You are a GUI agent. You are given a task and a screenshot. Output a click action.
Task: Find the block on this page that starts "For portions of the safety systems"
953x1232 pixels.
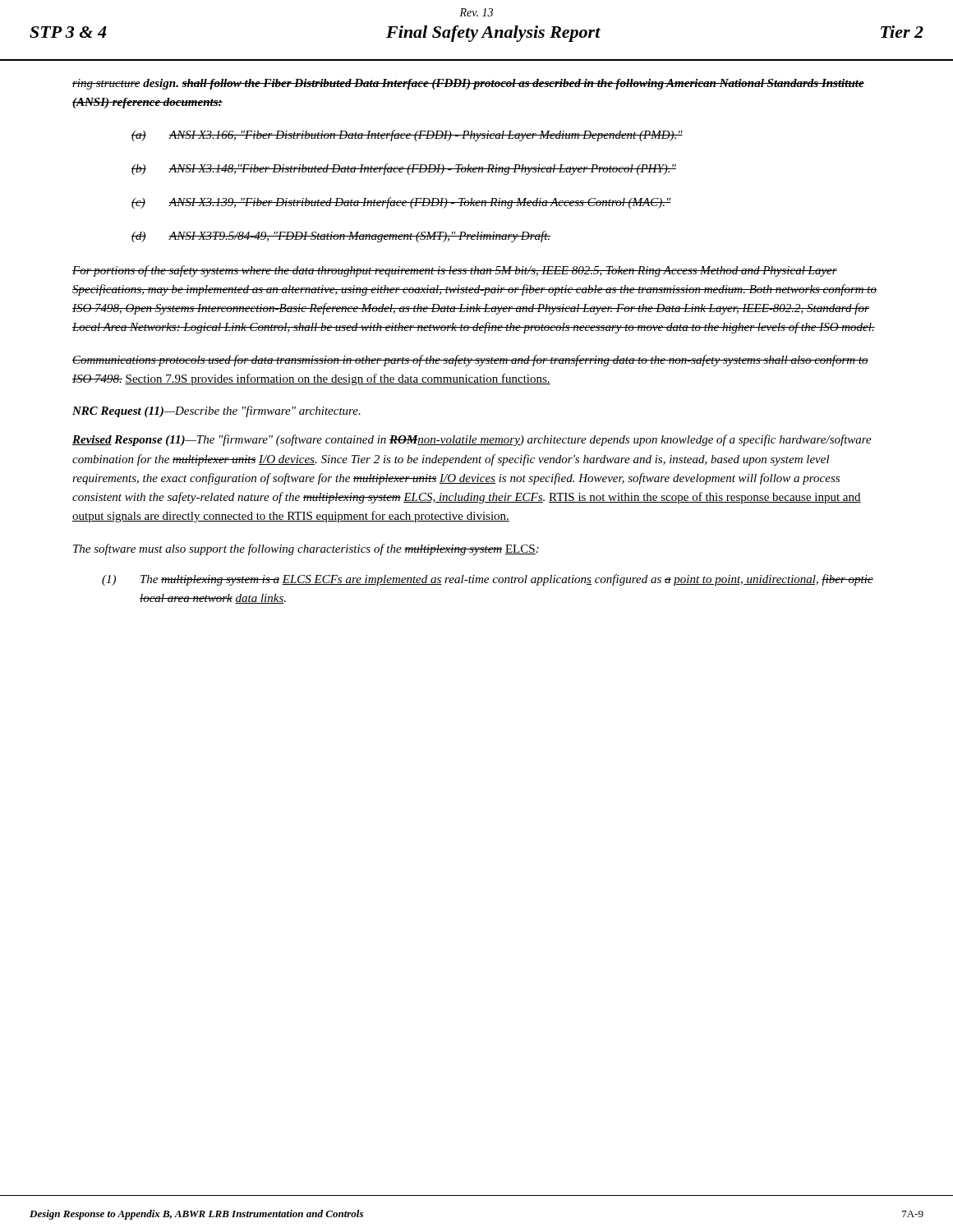pyautogui.click(x=474, y=298)
